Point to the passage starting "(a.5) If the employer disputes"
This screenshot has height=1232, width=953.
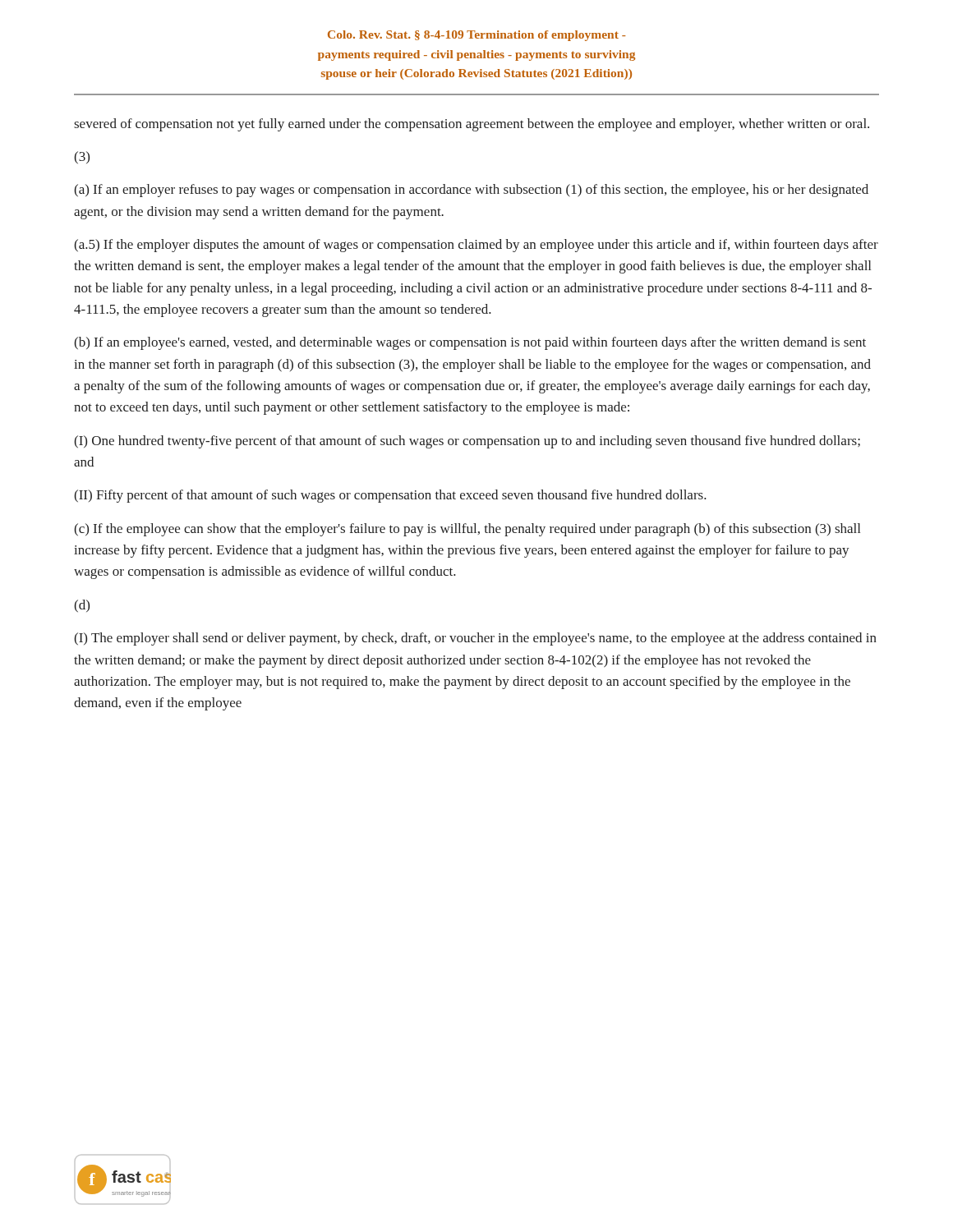tap(476, 277)
